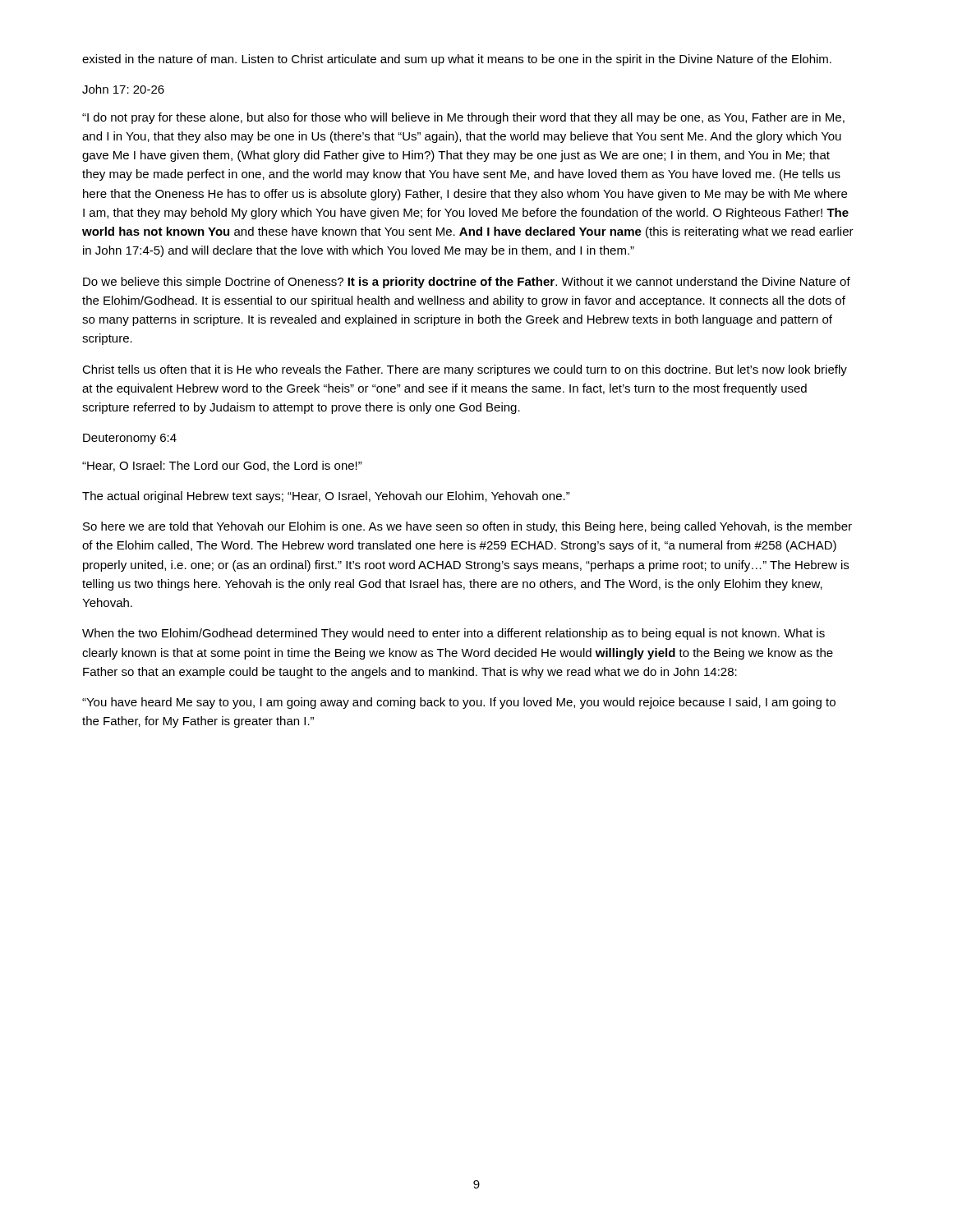
Task: Navigate to the passage starting "Deuteronomy 6:4"
Action: tap(129, 438)
